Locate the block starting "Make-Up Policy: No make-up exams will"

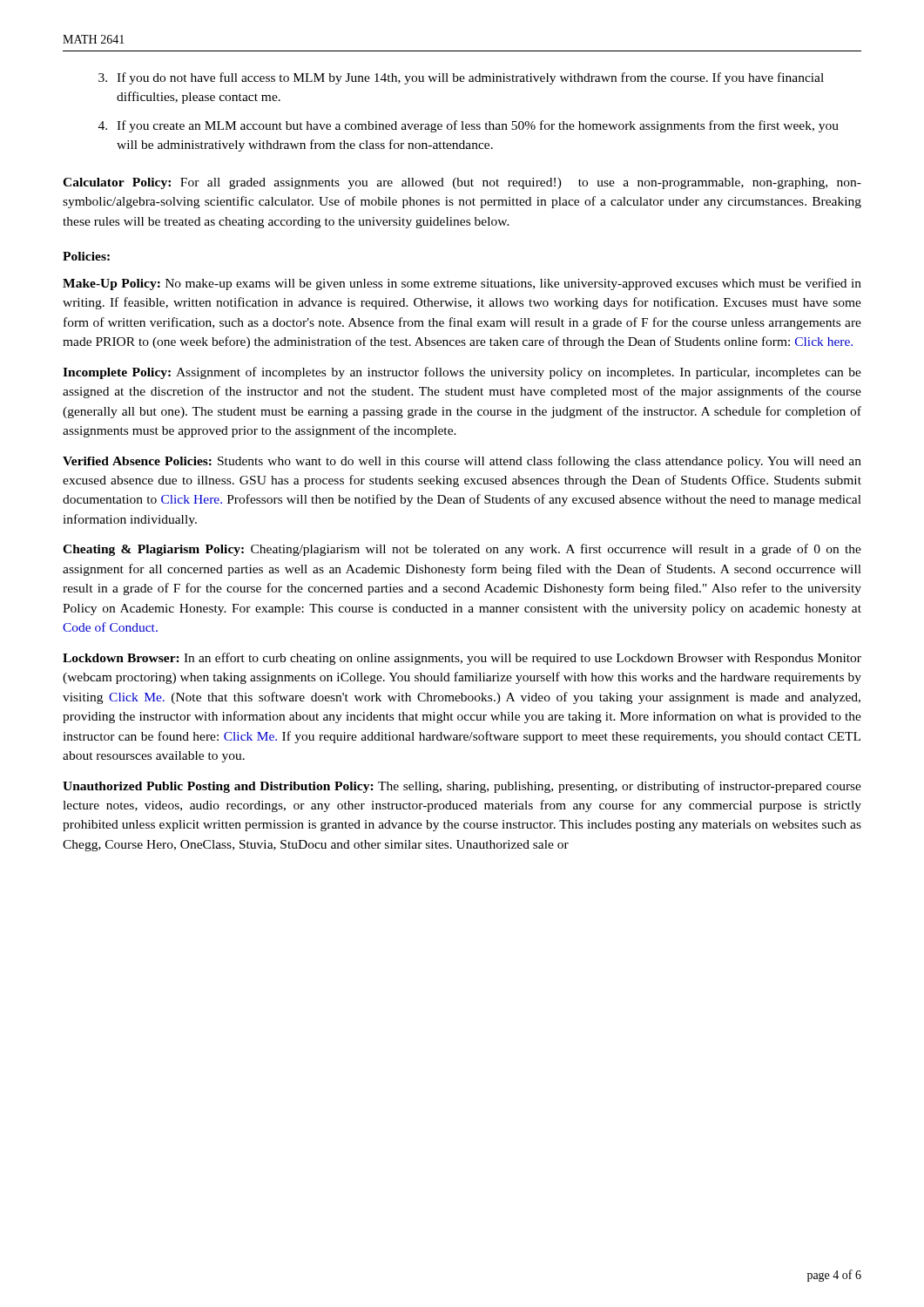[462, 312]
